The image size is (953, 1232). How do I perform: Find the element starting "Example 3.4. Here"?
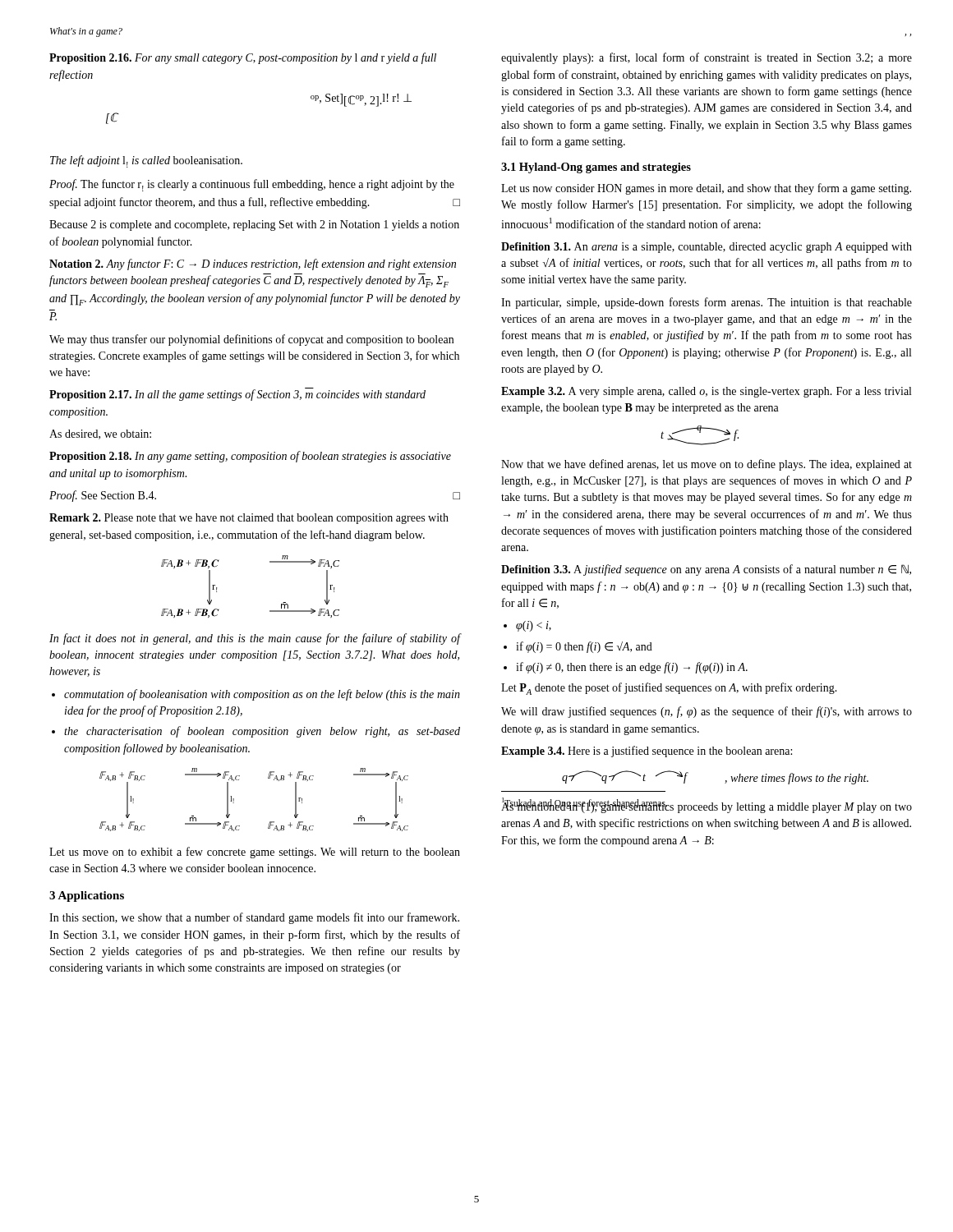click(x=647, y=751)
